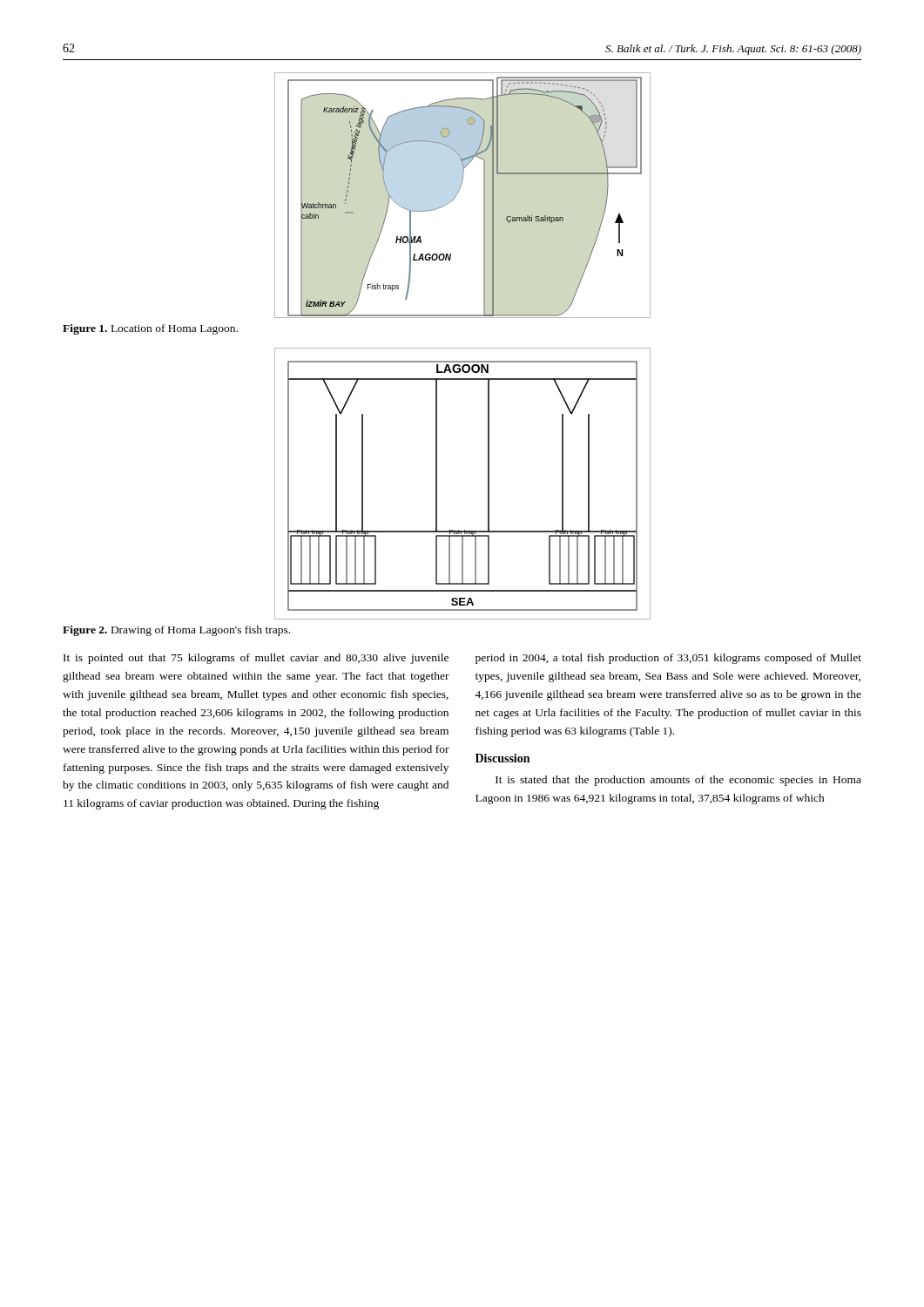Click on the caption that reads "Figure 1. Location of"

coord(151,328)
